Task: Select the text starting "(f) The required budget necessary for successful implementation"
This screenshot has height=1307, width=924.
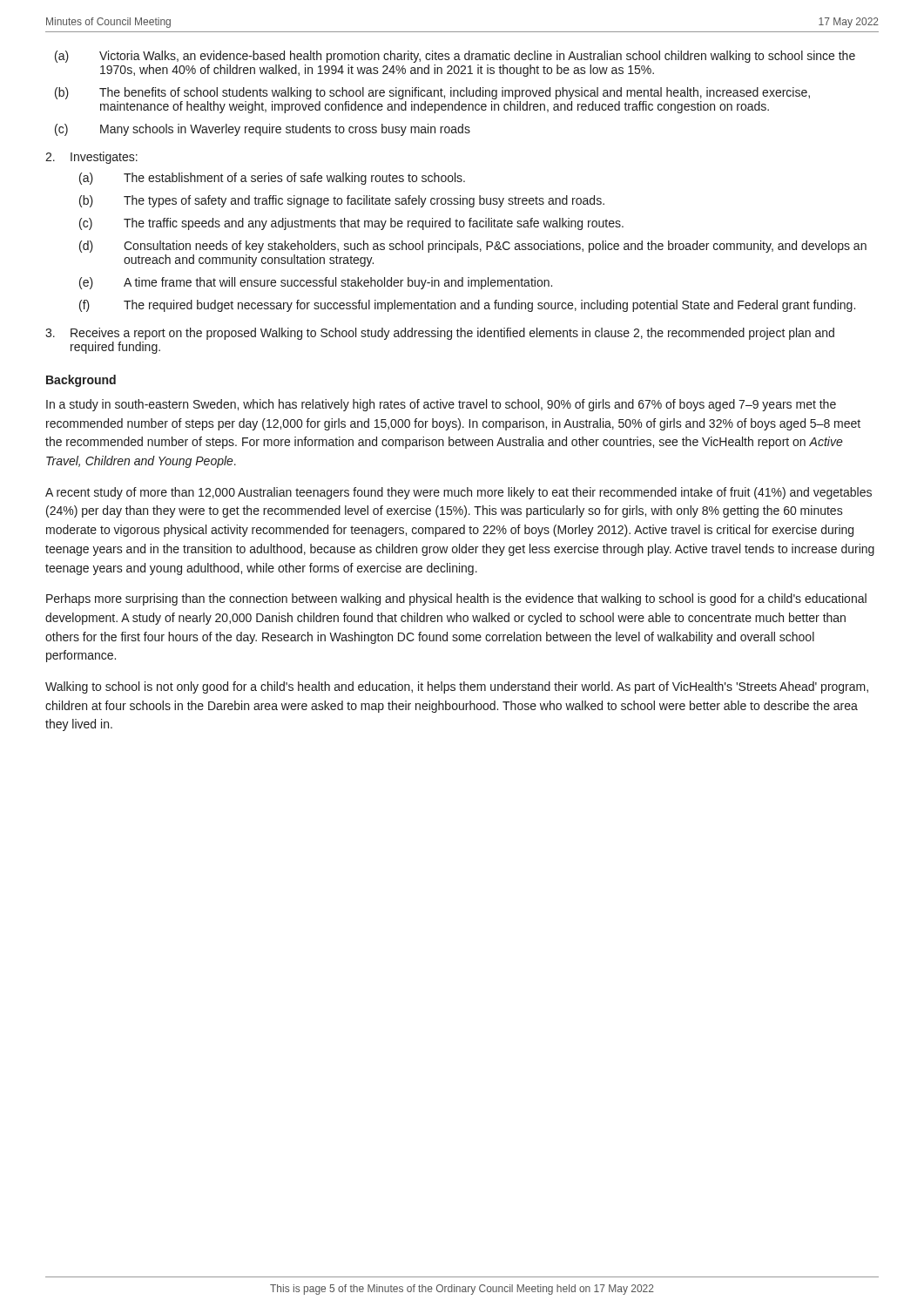Action: [x=474, y=305]
